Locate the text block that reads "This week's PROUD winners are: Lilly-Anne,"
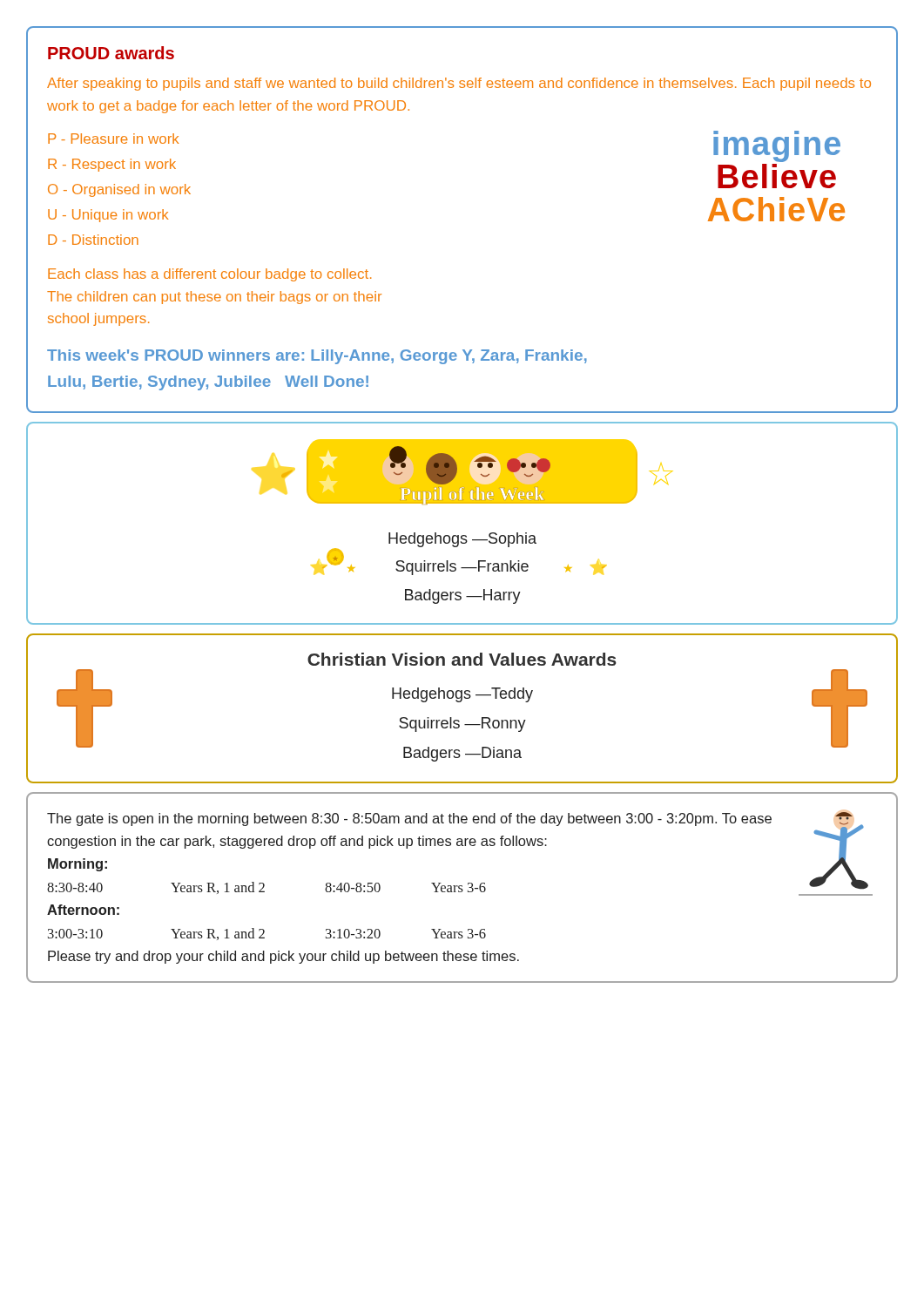Screen dimensions: 1307x924 [x=317, y=368]
